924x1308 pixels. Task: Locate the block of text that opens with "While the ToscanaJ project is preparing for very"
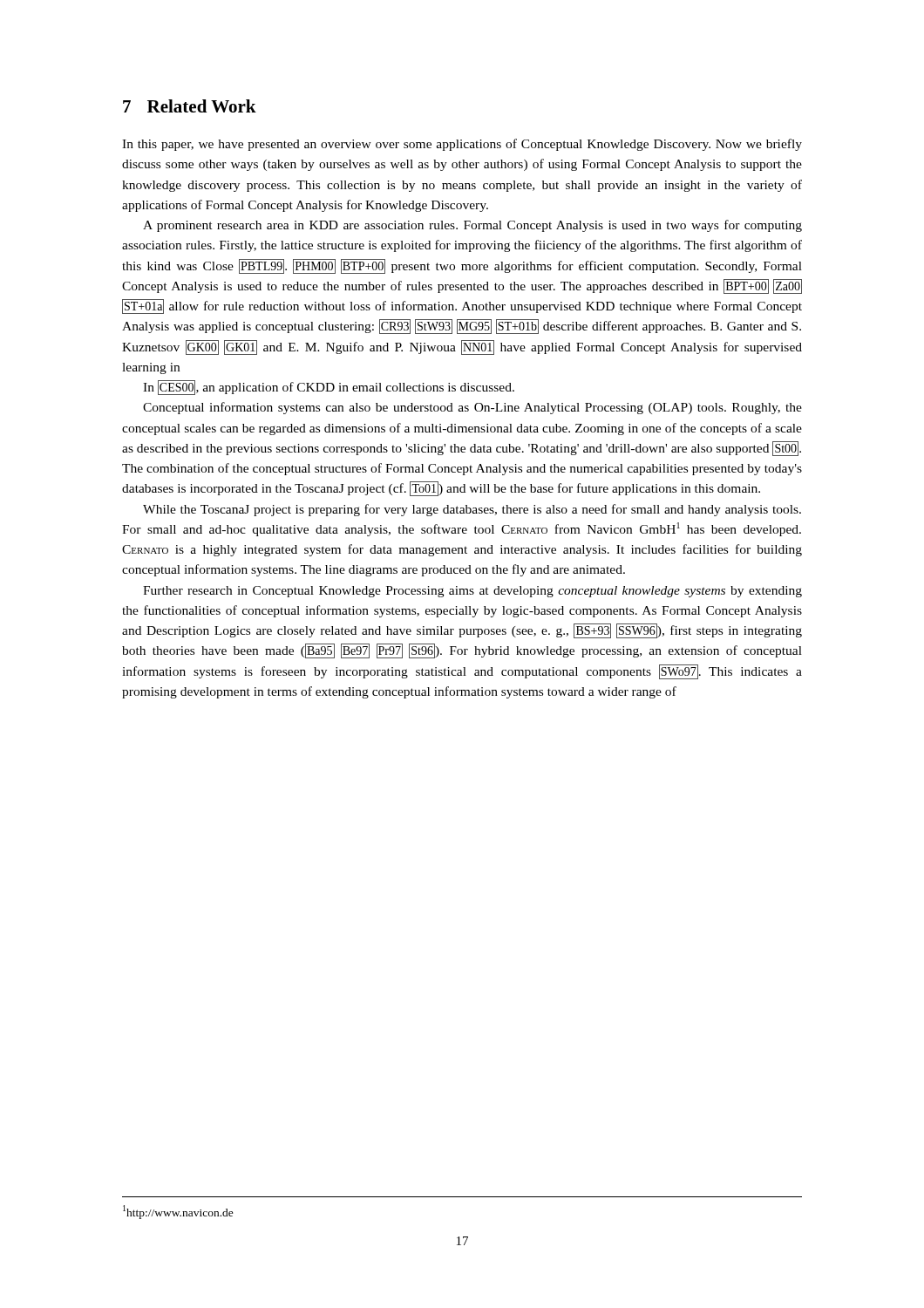pyautogui.click(x=462, y=539)
